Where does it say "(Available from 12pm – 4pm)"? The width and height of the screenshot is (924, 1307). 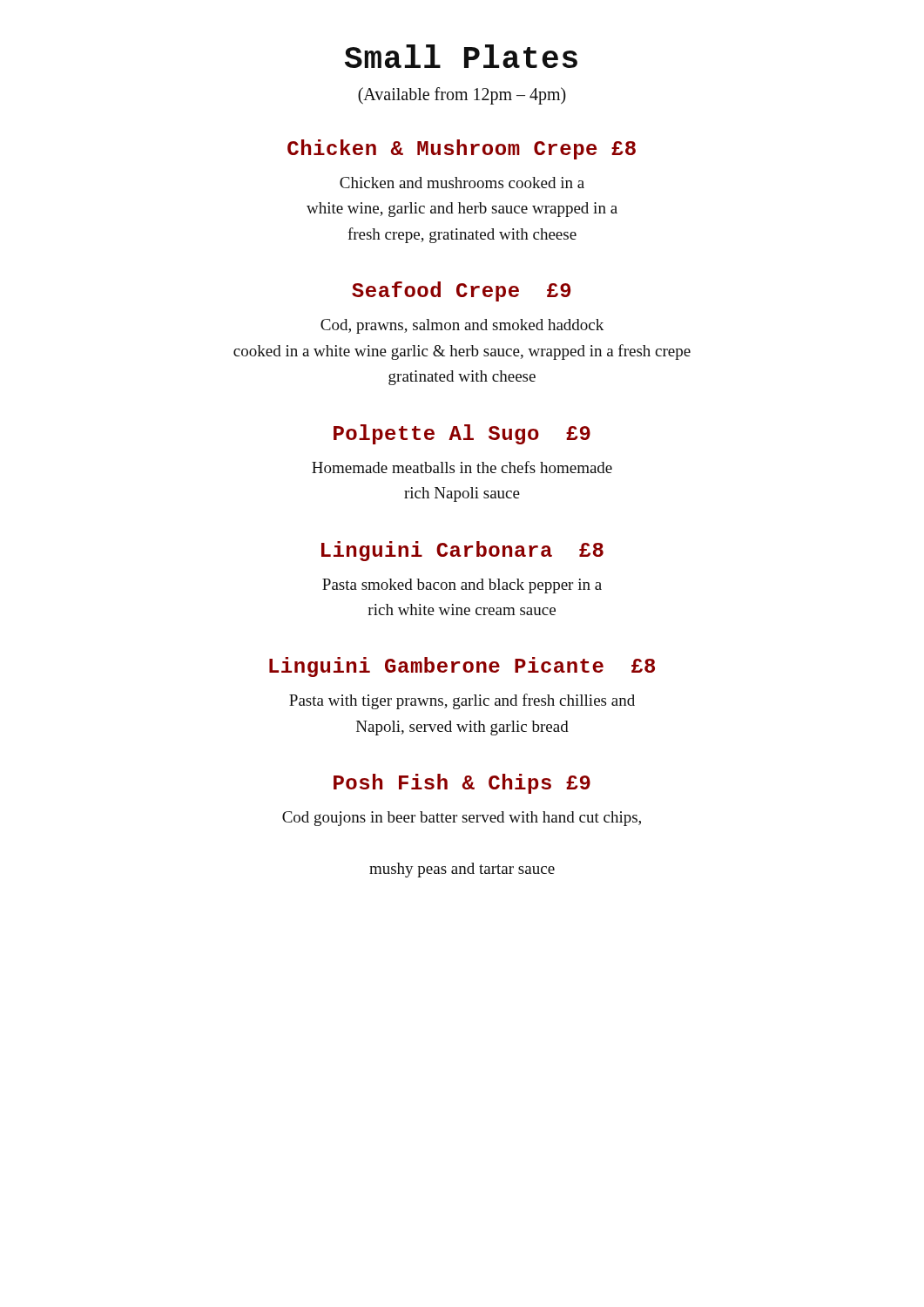pyautogui.click(x=462, y=95)
